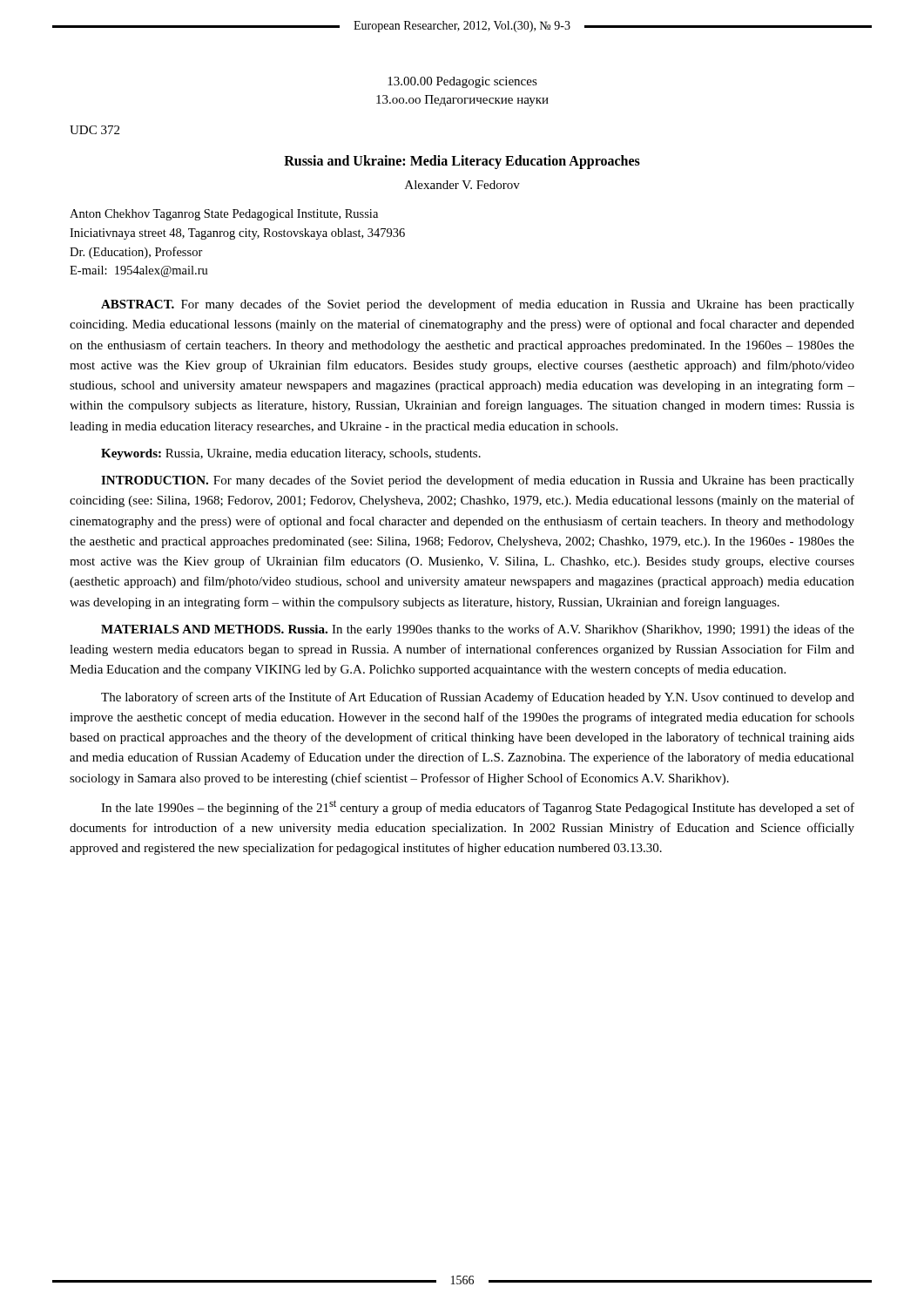This screenshot has height=1307, width=924.
Task: Locate the region starting "The laboratory of"
Action: coord(462,737)
